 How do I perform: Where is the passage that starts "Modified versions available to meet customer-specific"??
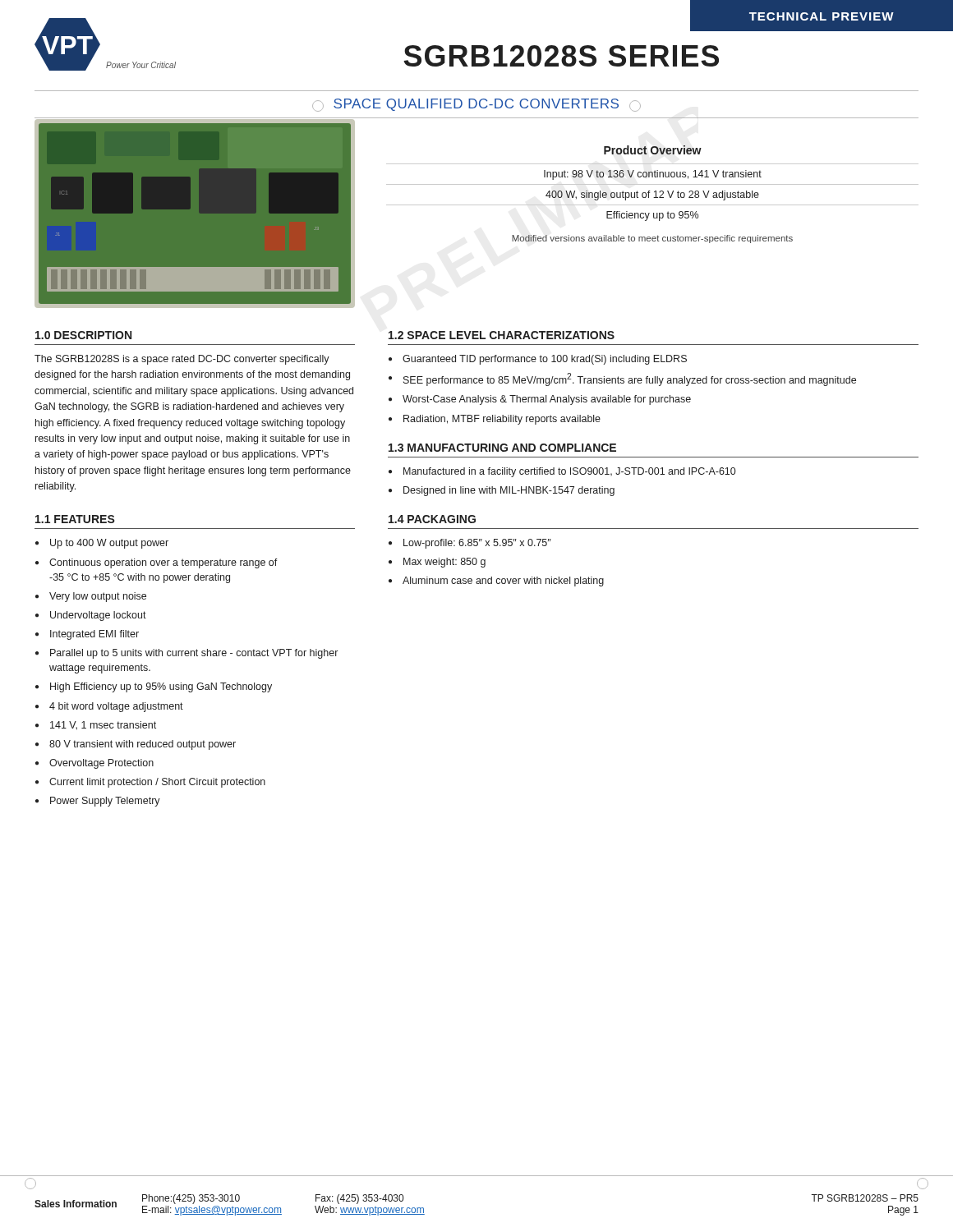(x=652, y=238)
